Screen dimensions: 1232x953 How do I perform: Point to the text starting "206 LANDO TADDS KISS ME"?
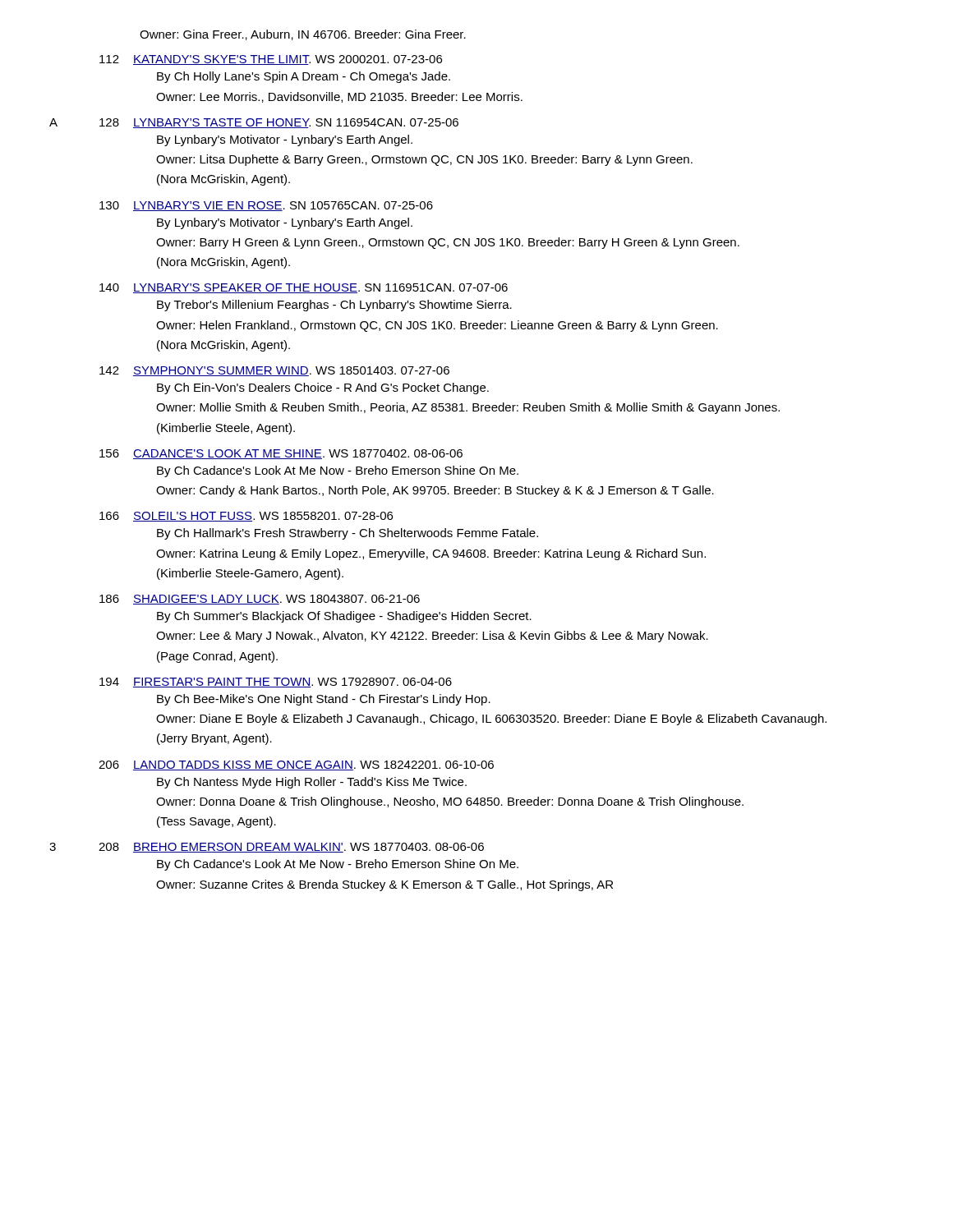(x=476, y=794)
